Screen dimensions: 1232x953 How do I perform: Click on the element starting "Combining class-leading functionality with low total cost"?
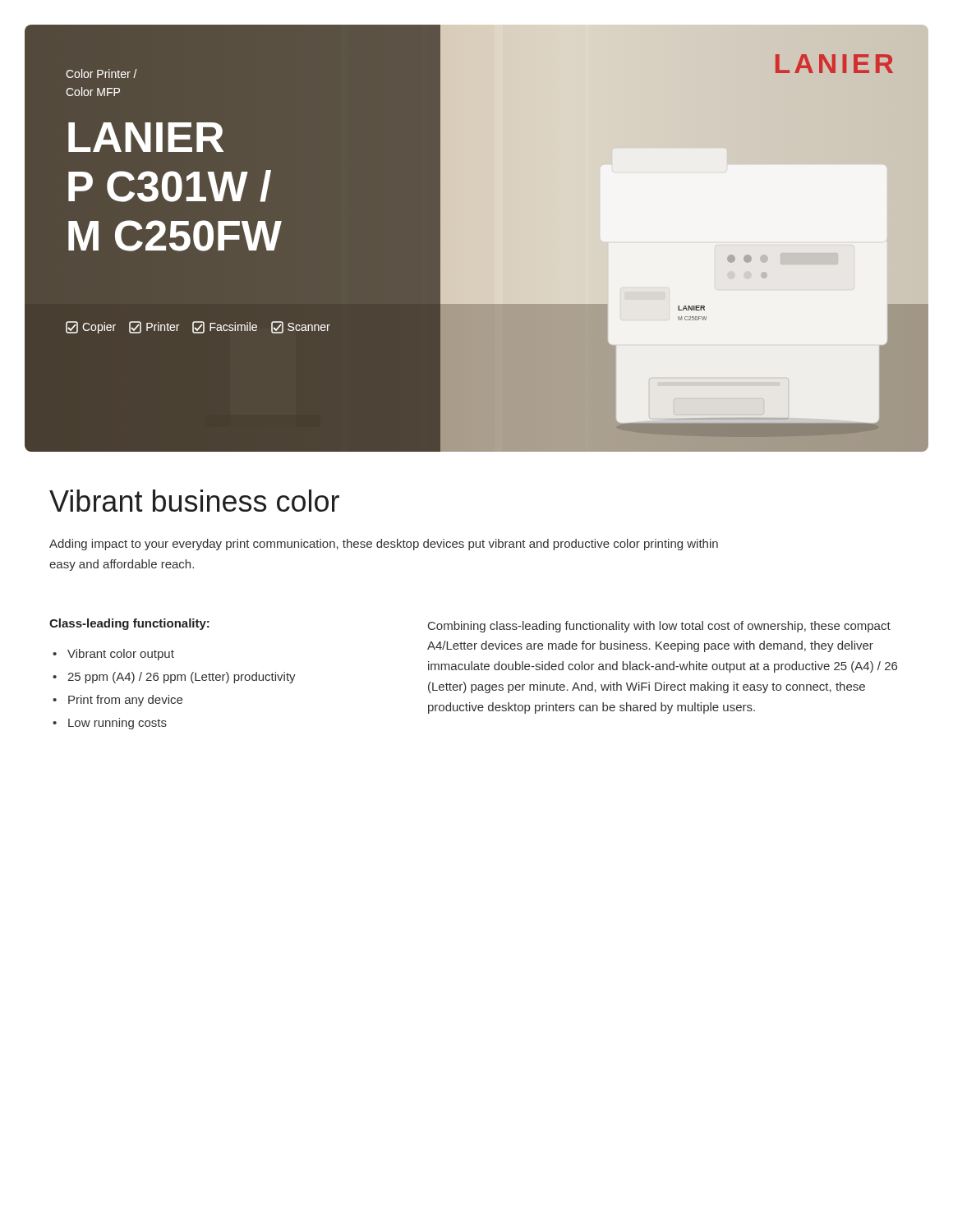coord(663,666)
